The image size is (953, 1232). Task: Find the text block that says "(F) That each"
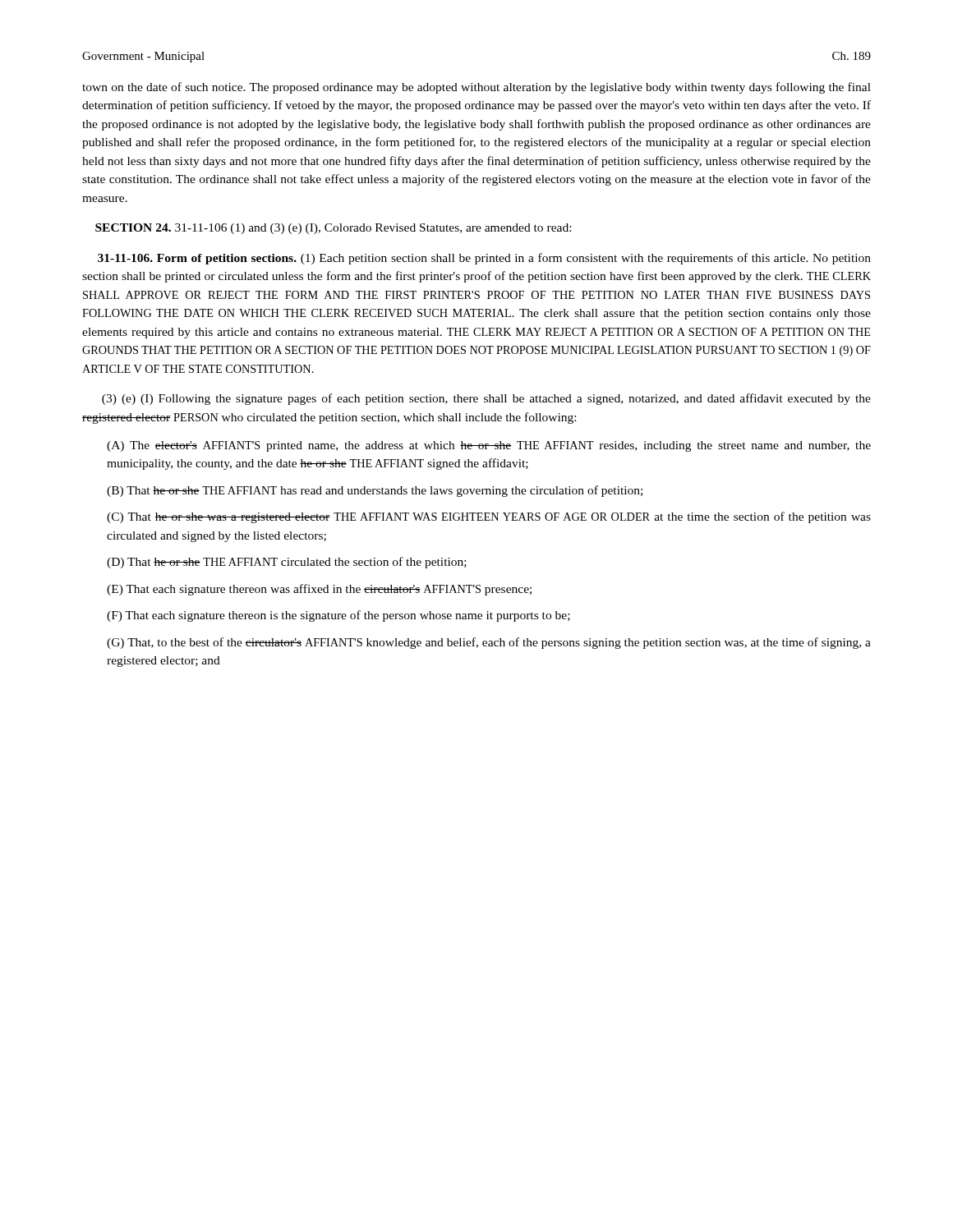[339, 615]
